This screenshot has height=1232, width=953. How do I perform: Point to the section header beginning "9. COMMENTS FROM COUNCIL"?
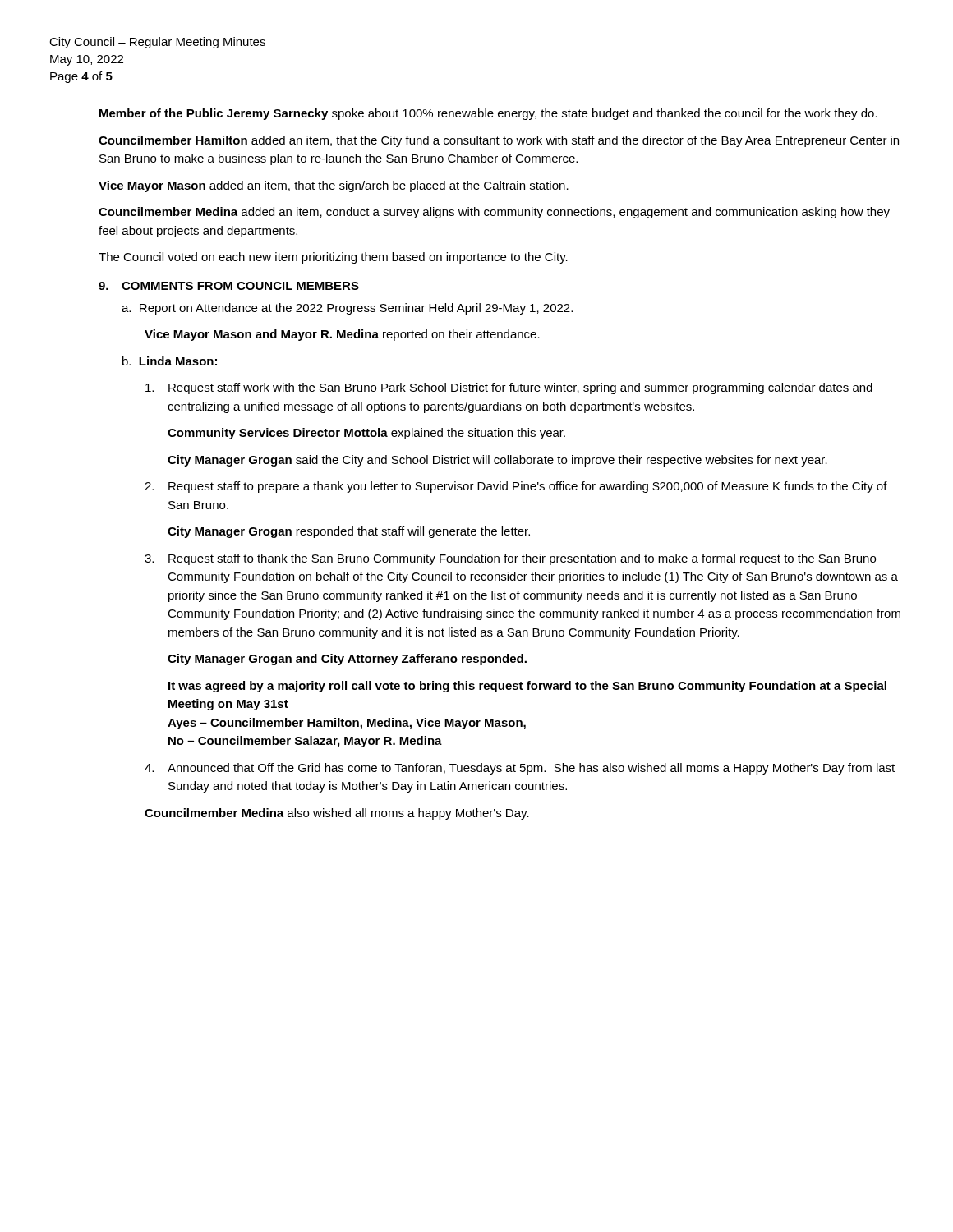tap(229, 285)
